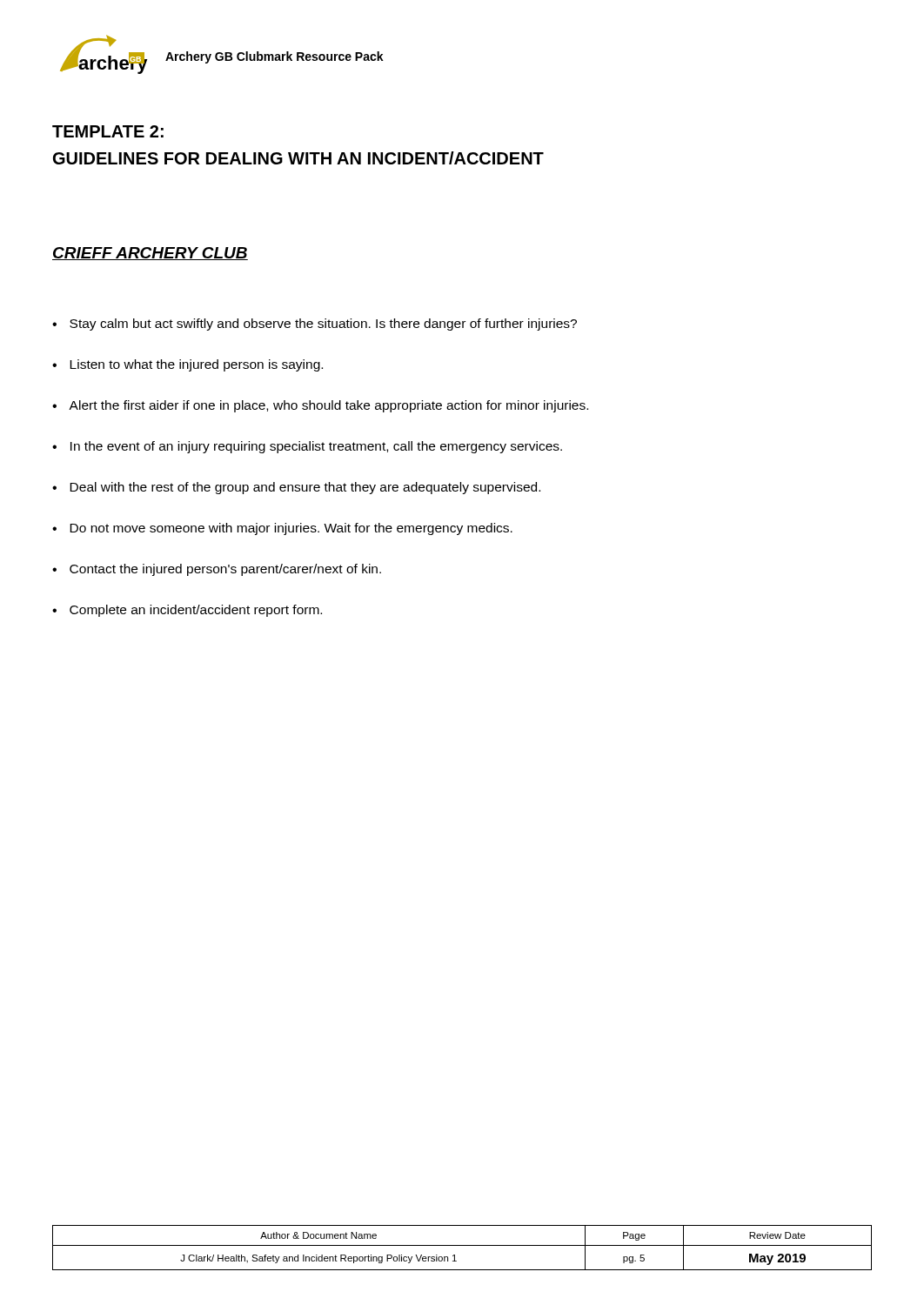Image resolution: width=924 pixels, height=1305 pixels.
Task: Navigate to the passage starting "CRIEFF ARCHERY CLUB"
Action: point(150,253)
